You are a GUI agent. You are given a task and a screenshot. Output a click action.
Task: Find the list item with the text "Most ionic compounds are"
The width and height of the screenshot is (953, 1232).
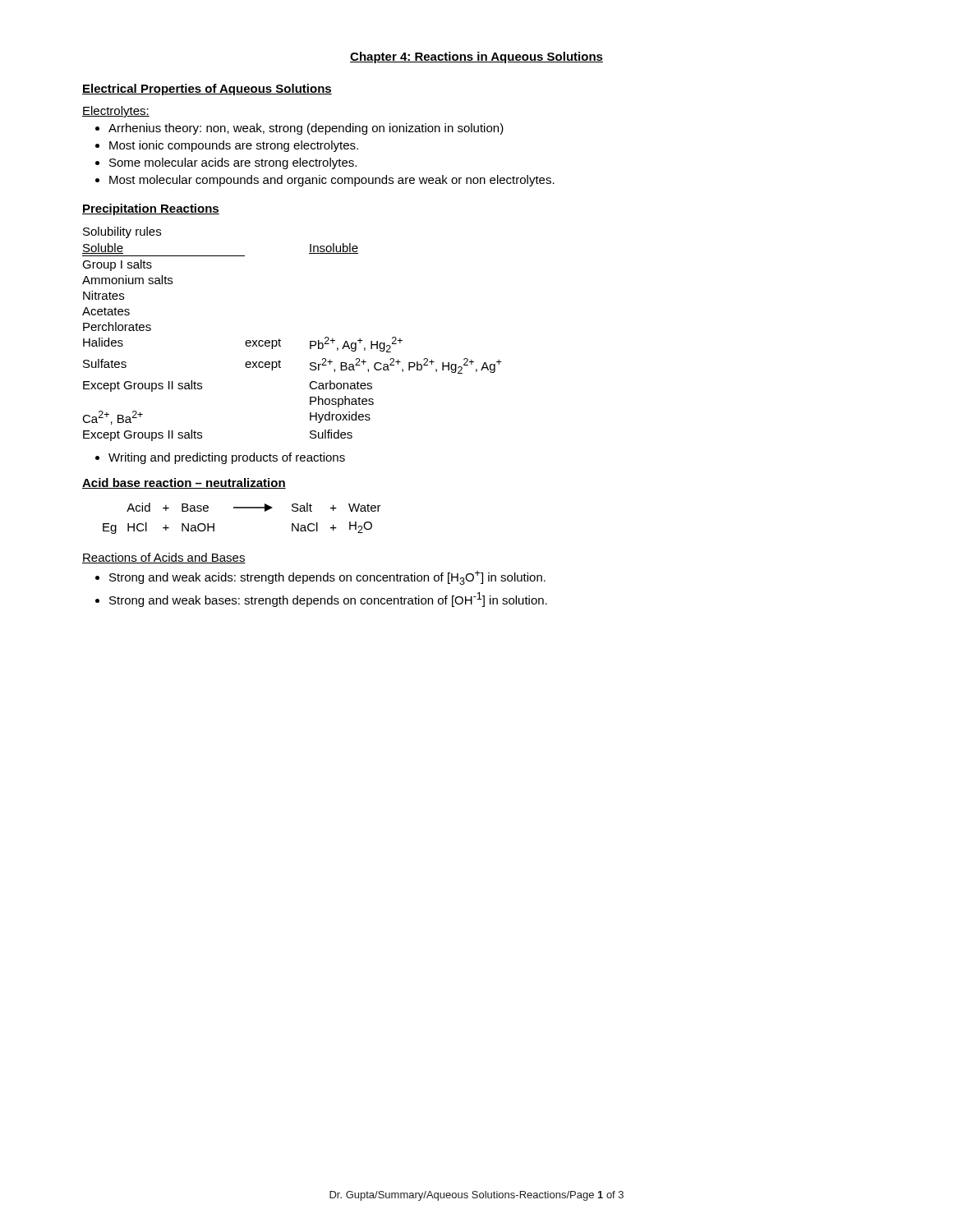click(x=234, y=145)
